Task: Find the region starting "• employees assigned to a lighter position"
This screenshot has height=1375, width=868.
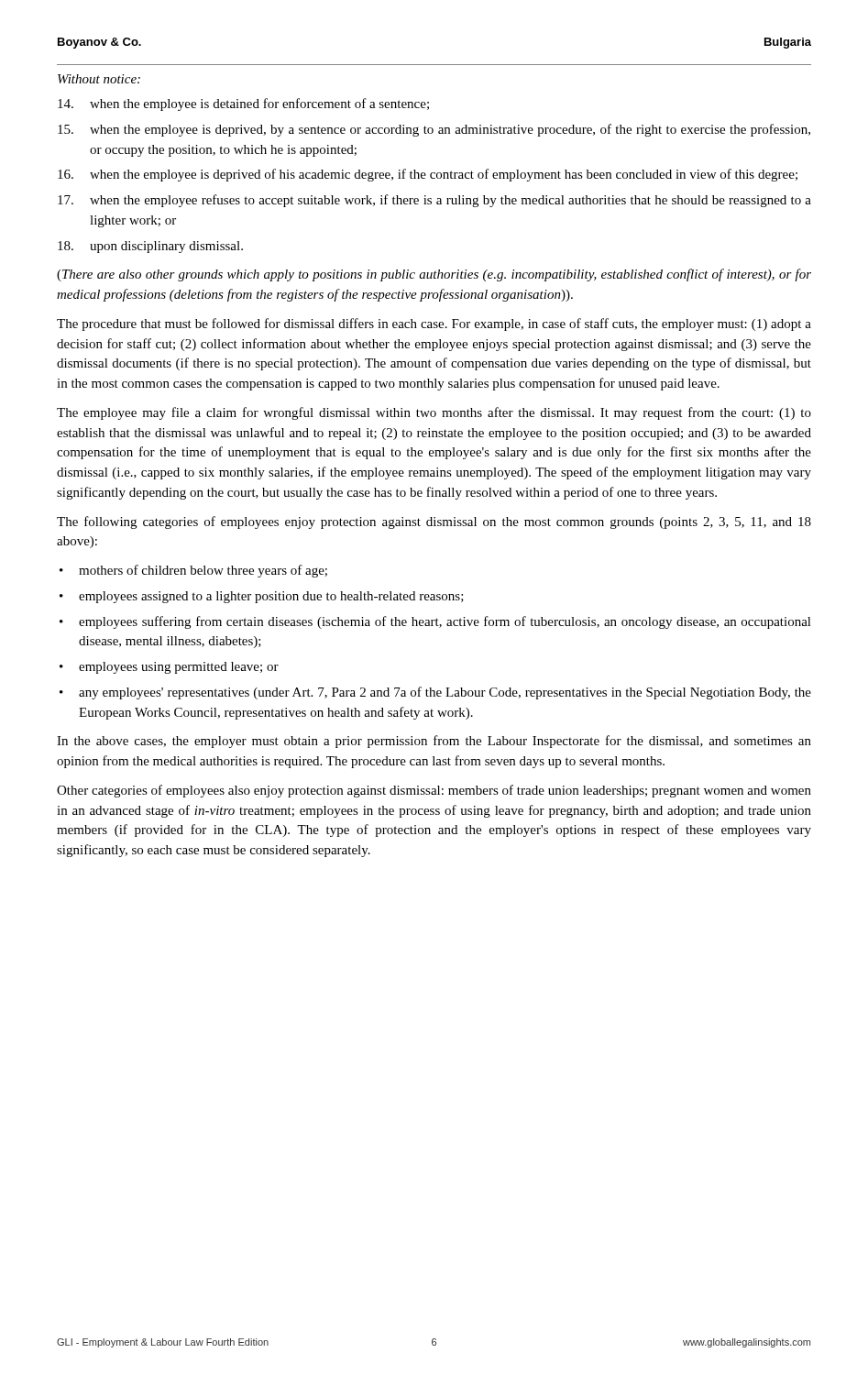Action: [434, 596]
